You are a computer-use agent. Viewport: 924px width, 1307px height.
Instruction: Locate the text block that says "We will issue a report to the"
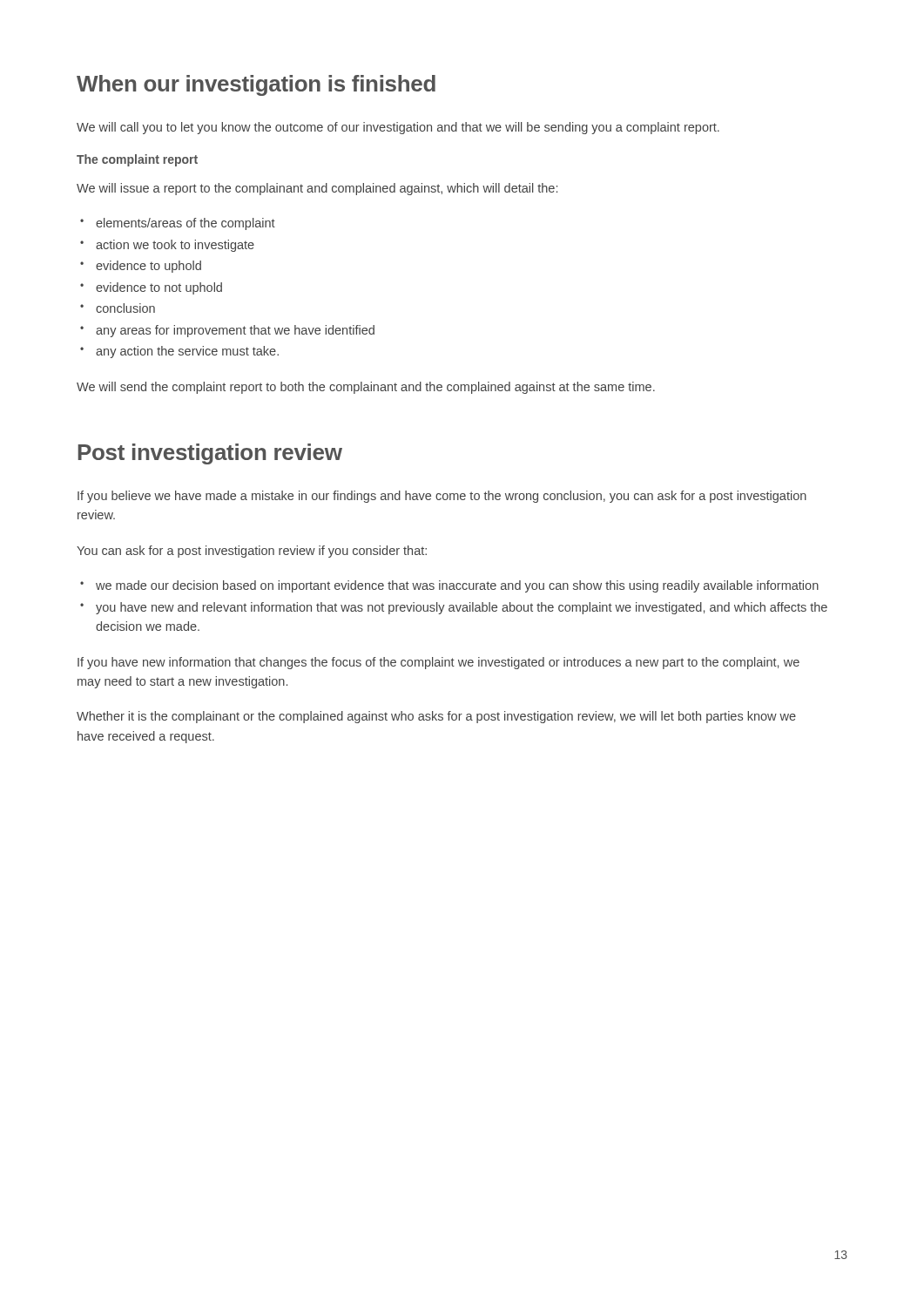point(442,188)
